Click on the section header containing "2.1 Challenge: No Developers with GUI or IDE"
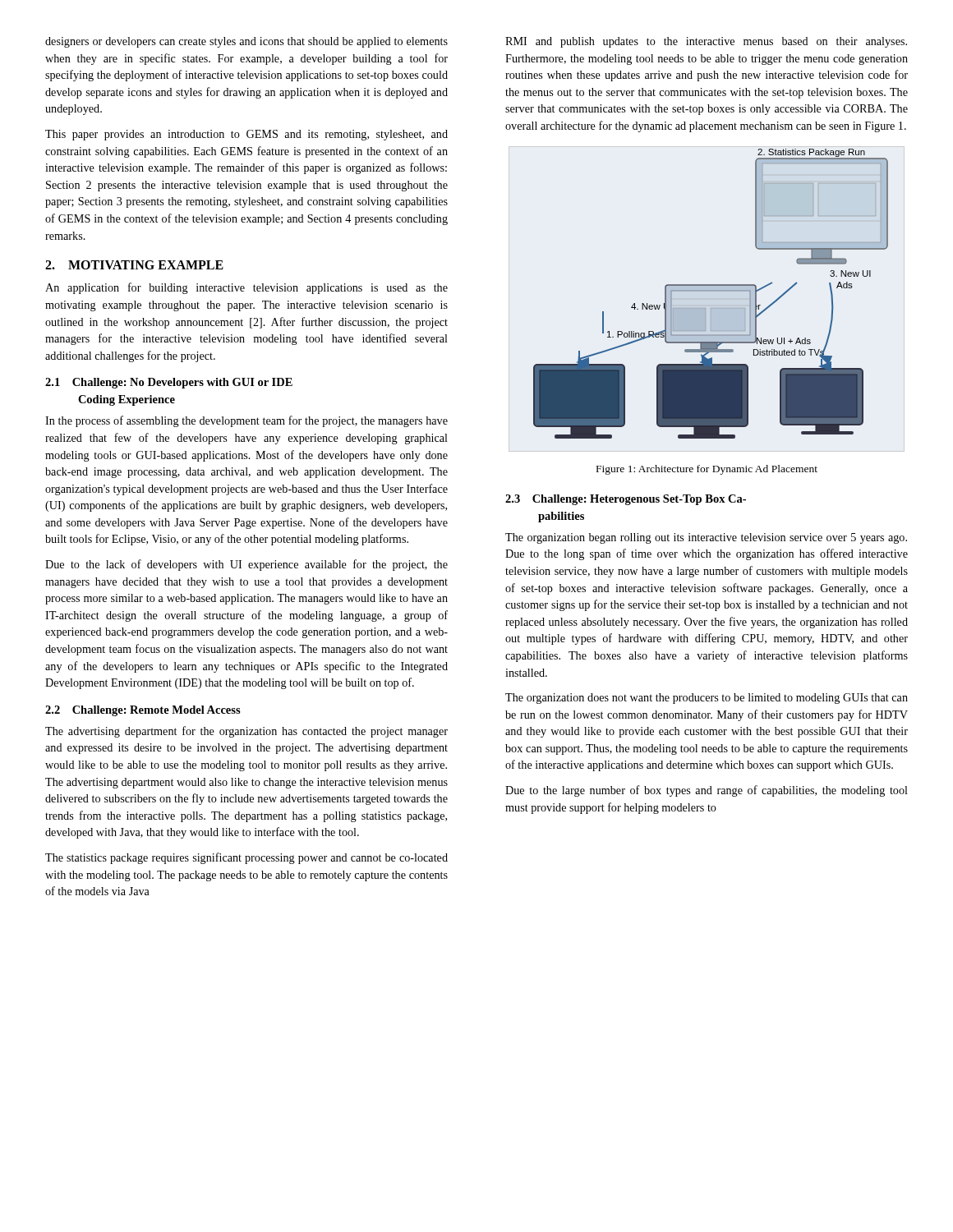The width and height of the screenshot is (953, 1232). (x=169, y=391)
